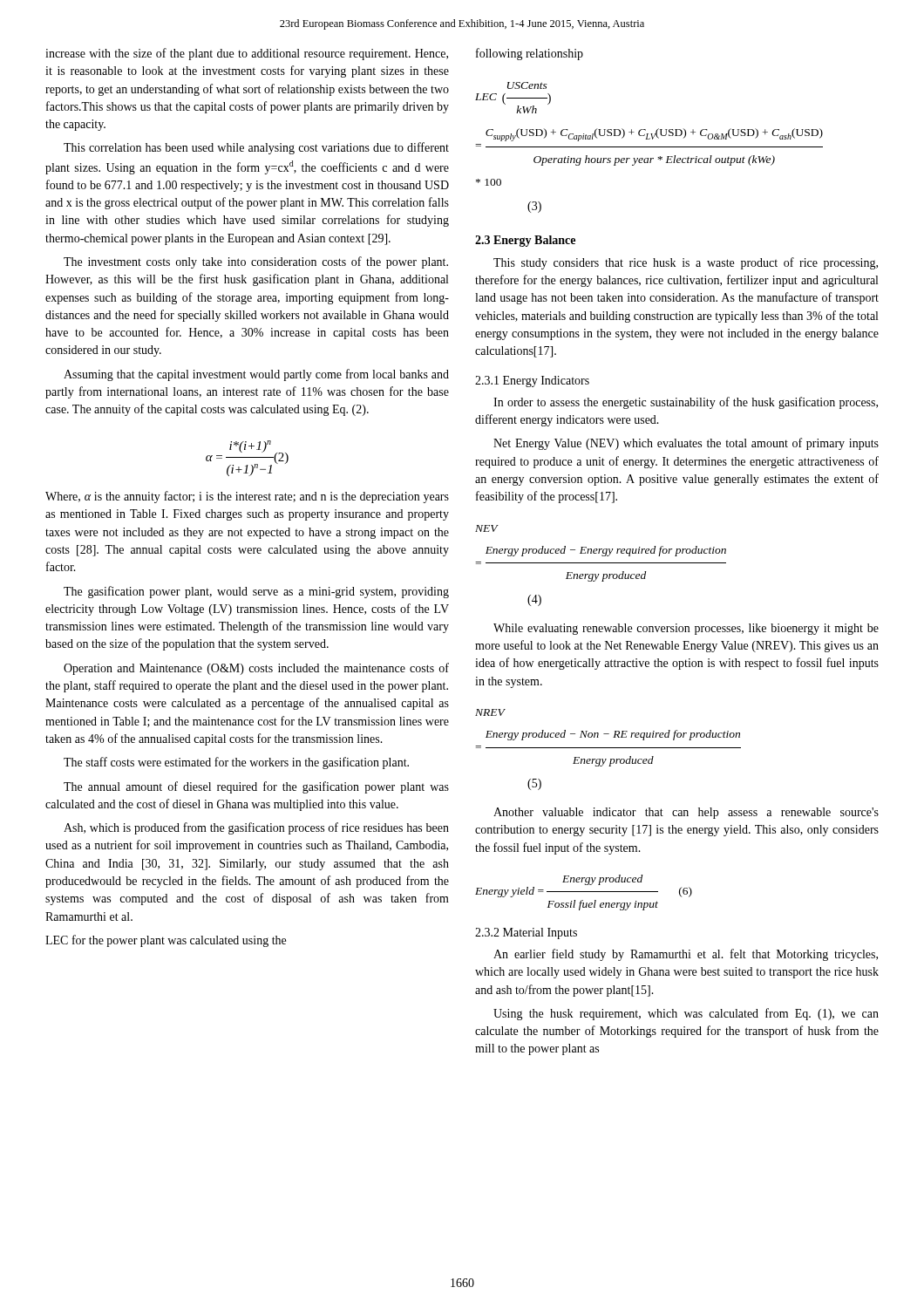The image size is (924, 1308).
Task: Navigate to the block starting "NREV = Energy produced − Non"
Action: click(677, 736)
